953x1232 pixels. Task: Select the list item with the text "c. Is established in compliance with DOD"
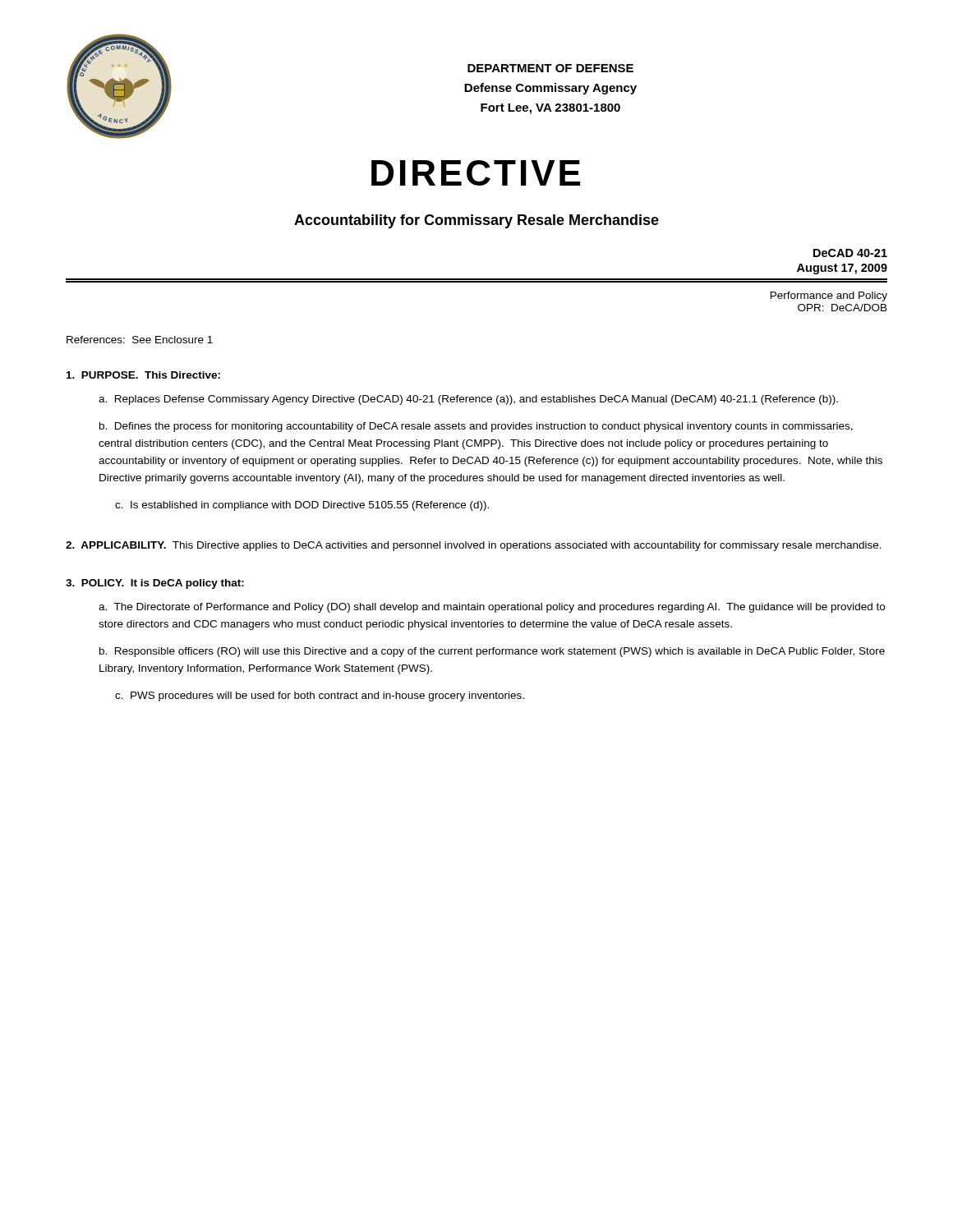(x=302, y=504)
